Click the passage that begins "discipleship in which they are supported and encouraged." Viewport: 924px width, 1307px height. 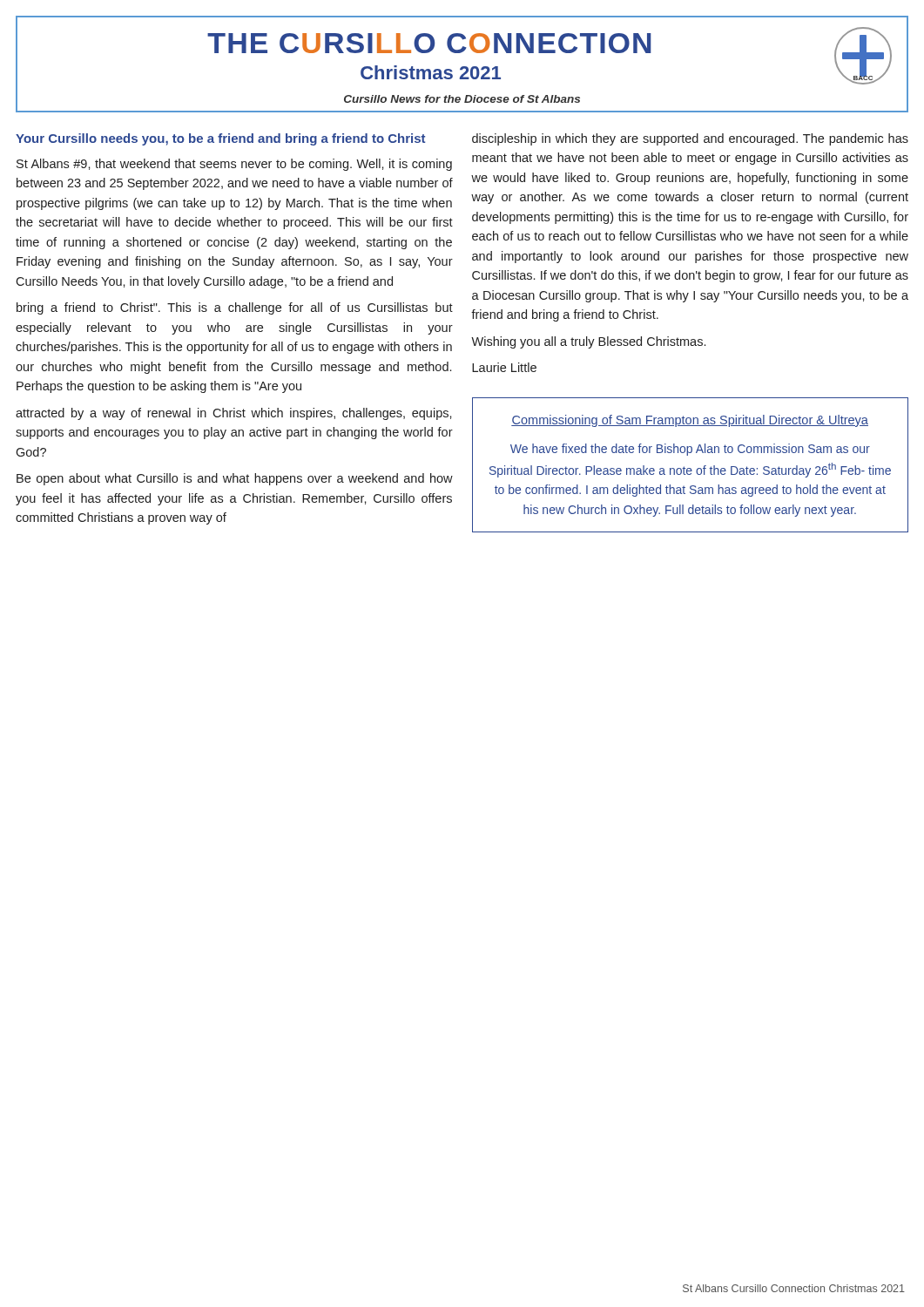point(690,240)
